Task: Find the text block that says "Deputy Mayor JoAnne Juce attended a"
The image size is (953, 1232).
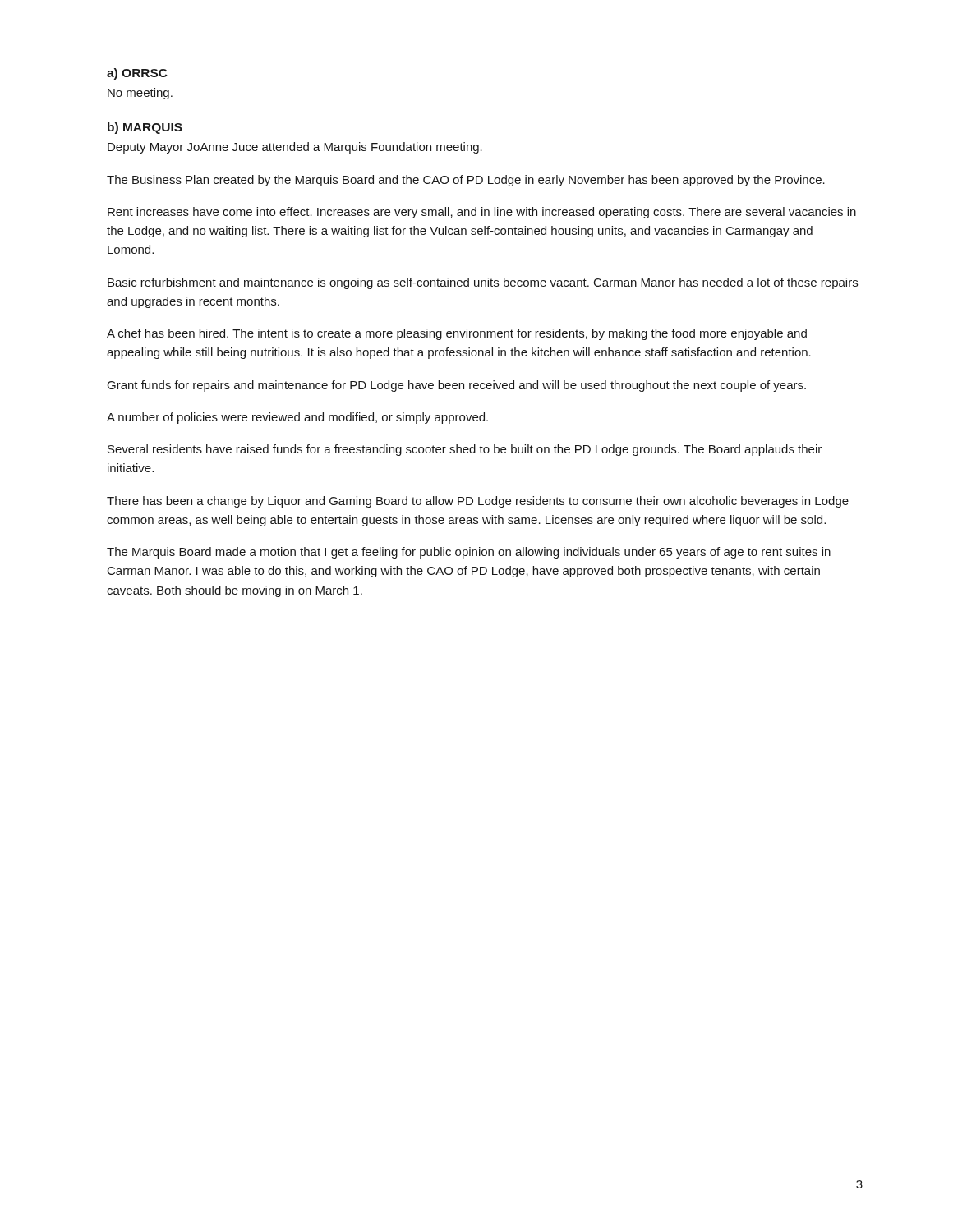Action: click(x=295, y=147)
